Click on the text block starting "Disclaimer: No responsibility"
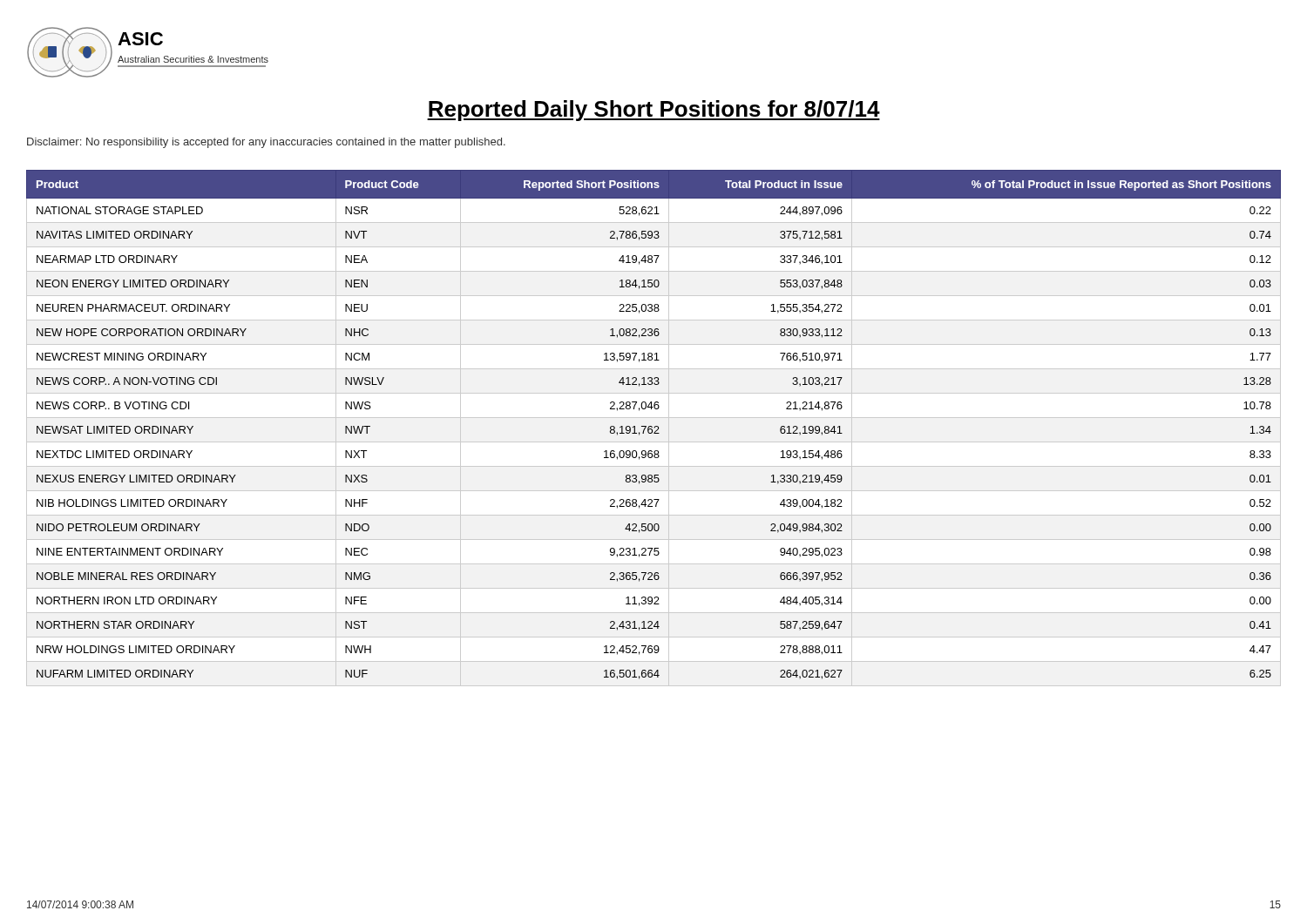Screen dimensions: 924x1307 [266, 142]
